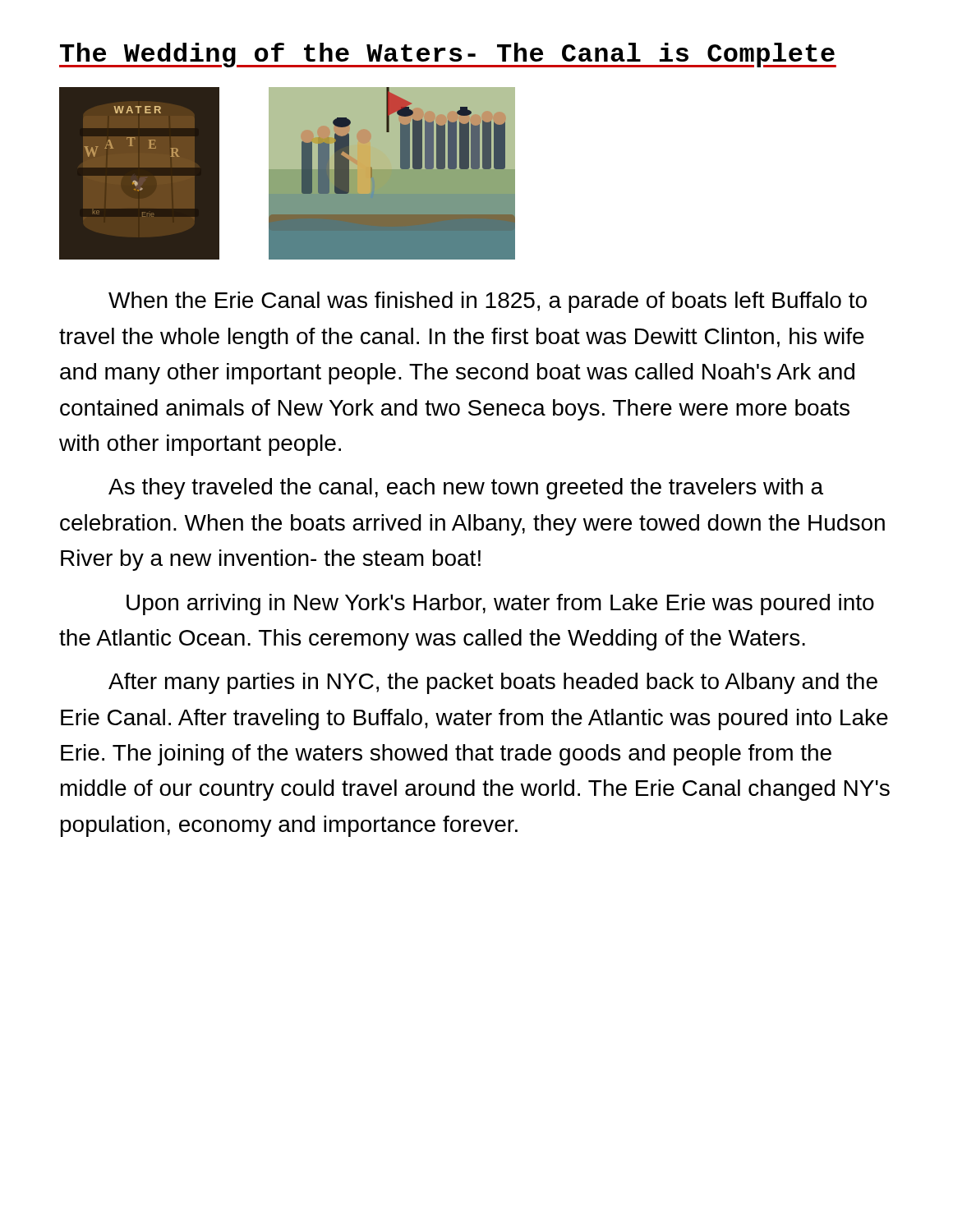The image size is (953, 1232).
Task: Select the text block that says "After many parties"
Action: click(x=475, y=753)
